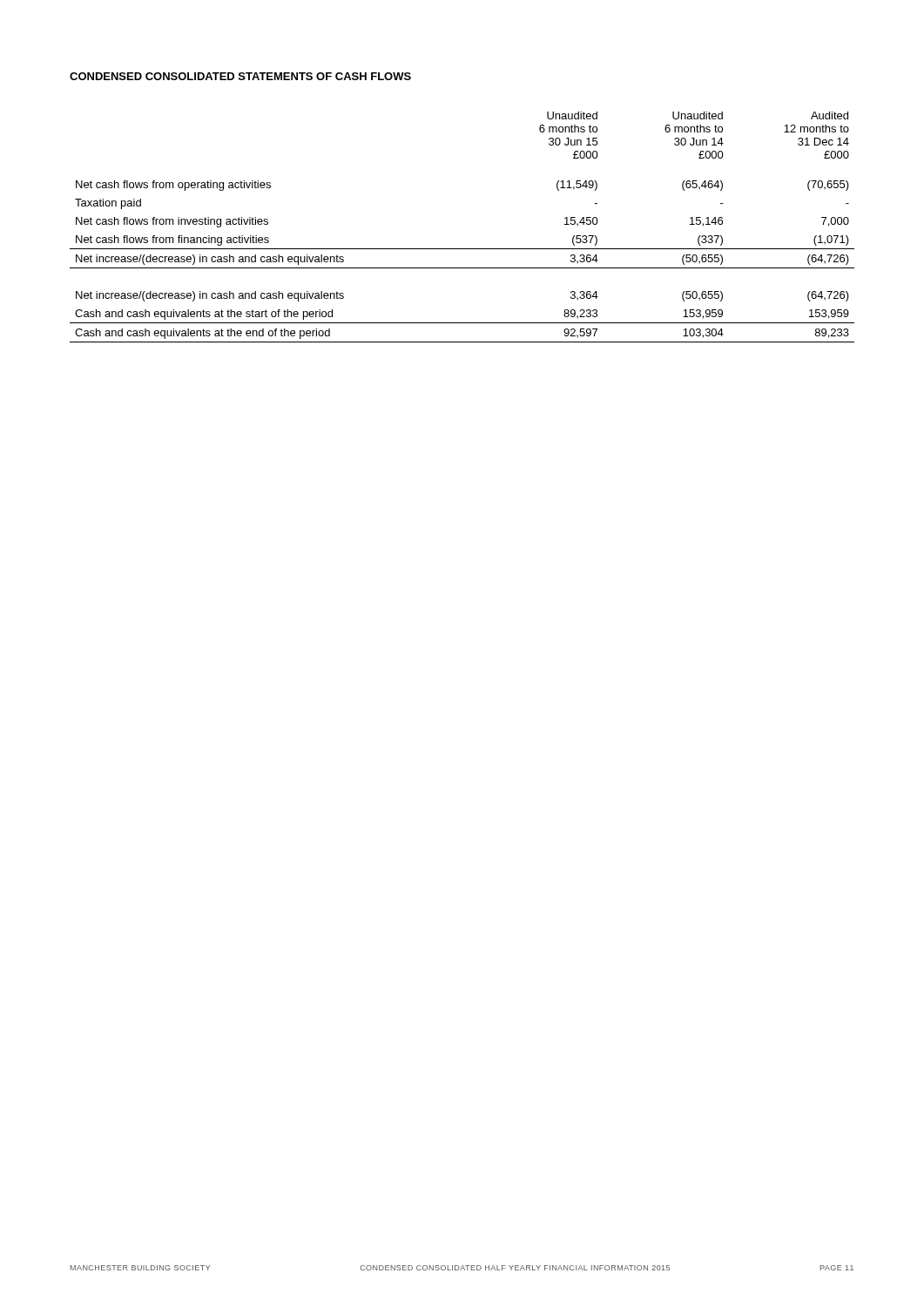The height and width of the screenshot is (1307, 924).
Task: Locate the table with the text "Net cash flows from"
Action: tap(462, 225)
